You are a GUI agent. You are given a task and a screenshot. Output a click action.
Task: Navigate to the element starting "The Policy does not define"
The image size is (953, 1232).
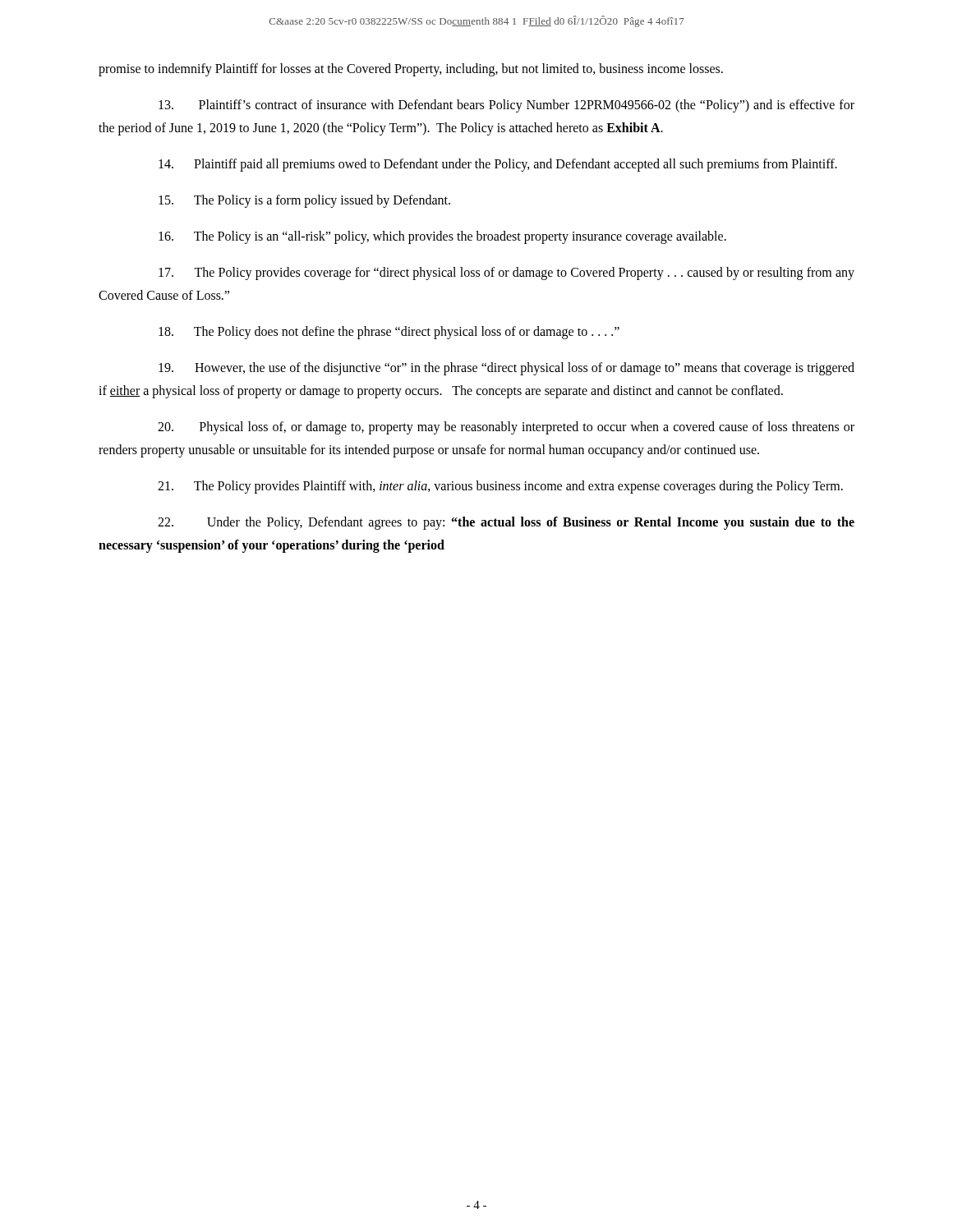tap(389, 331)
